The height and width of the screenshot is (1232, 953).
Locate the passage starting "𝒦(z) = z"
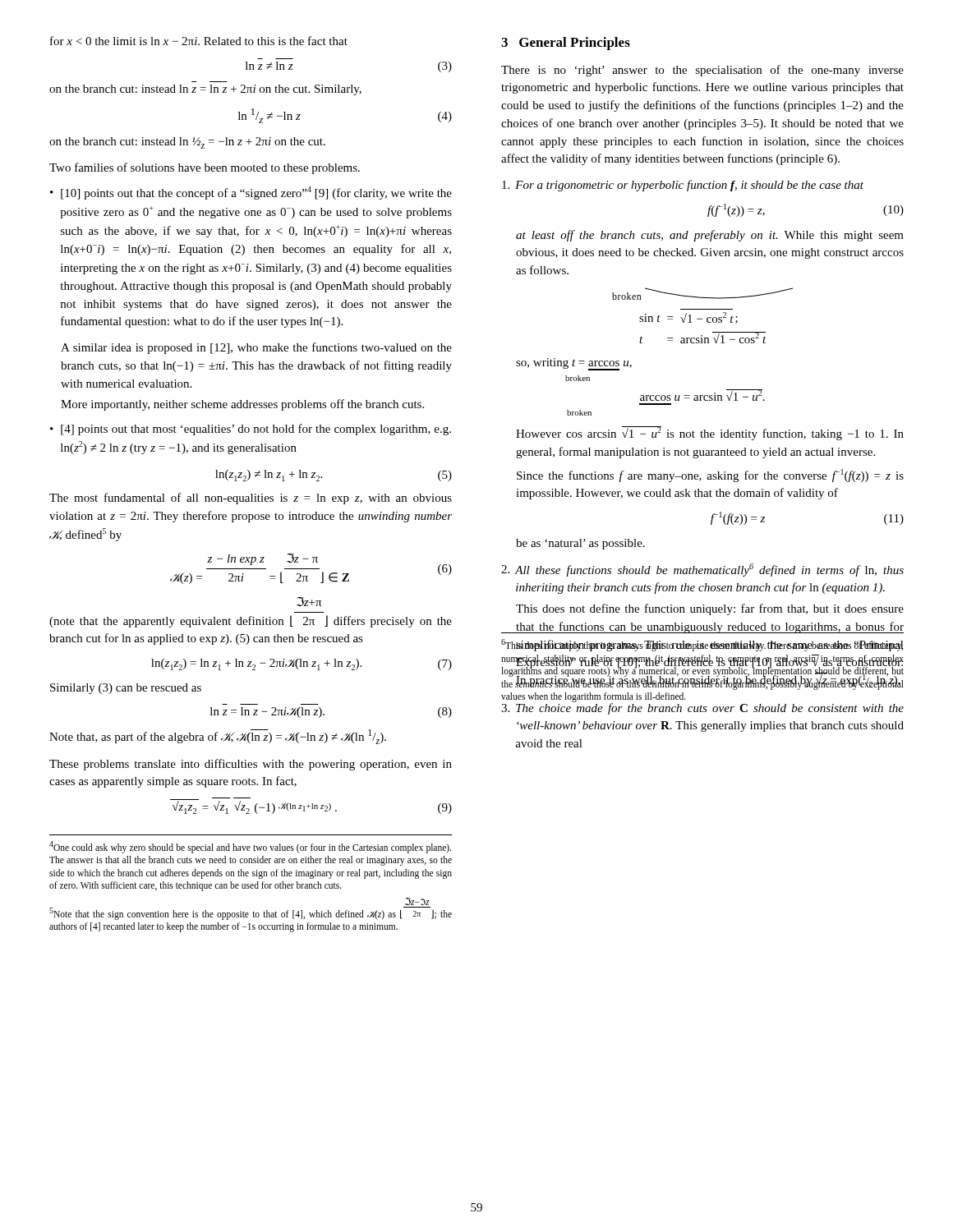click(x=302, y=569)
